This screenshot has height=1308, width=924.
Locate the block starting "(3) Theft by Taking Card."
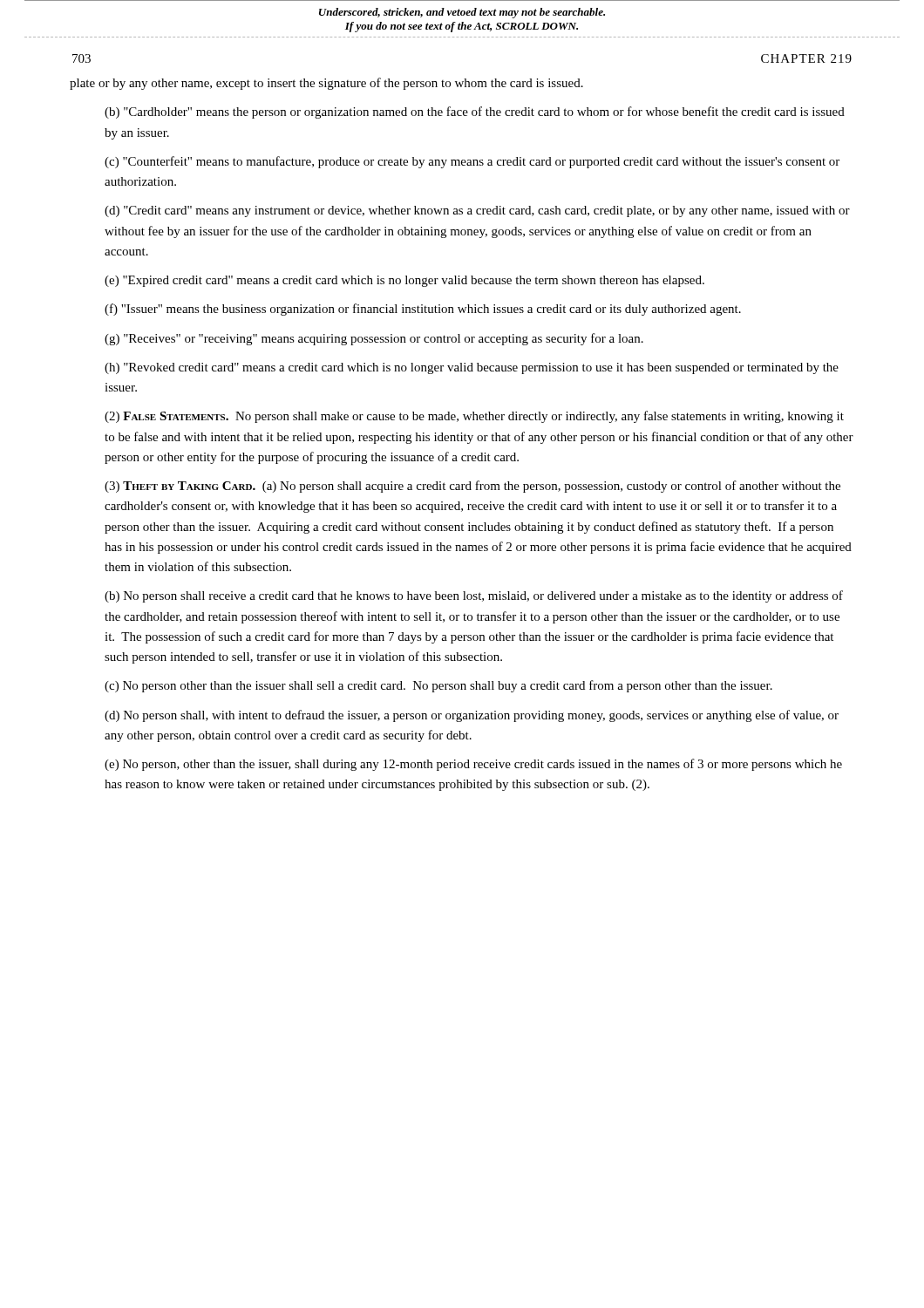[x=478, y=526]
